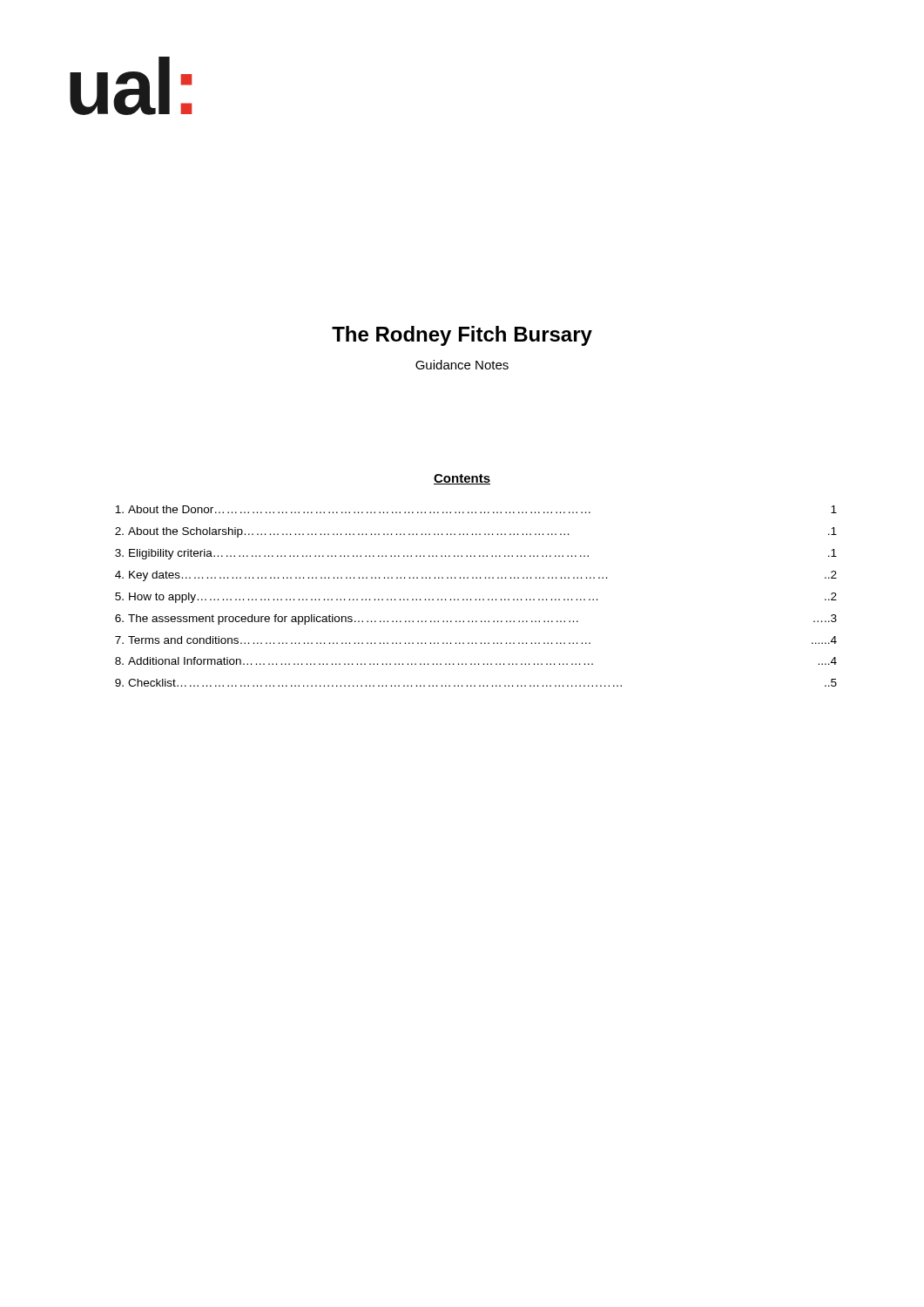This screenshot has height=1307, width=924.
Task: Locate the text "About the Donor………………………………………………………………………………1"
Action: pos(469,510)
